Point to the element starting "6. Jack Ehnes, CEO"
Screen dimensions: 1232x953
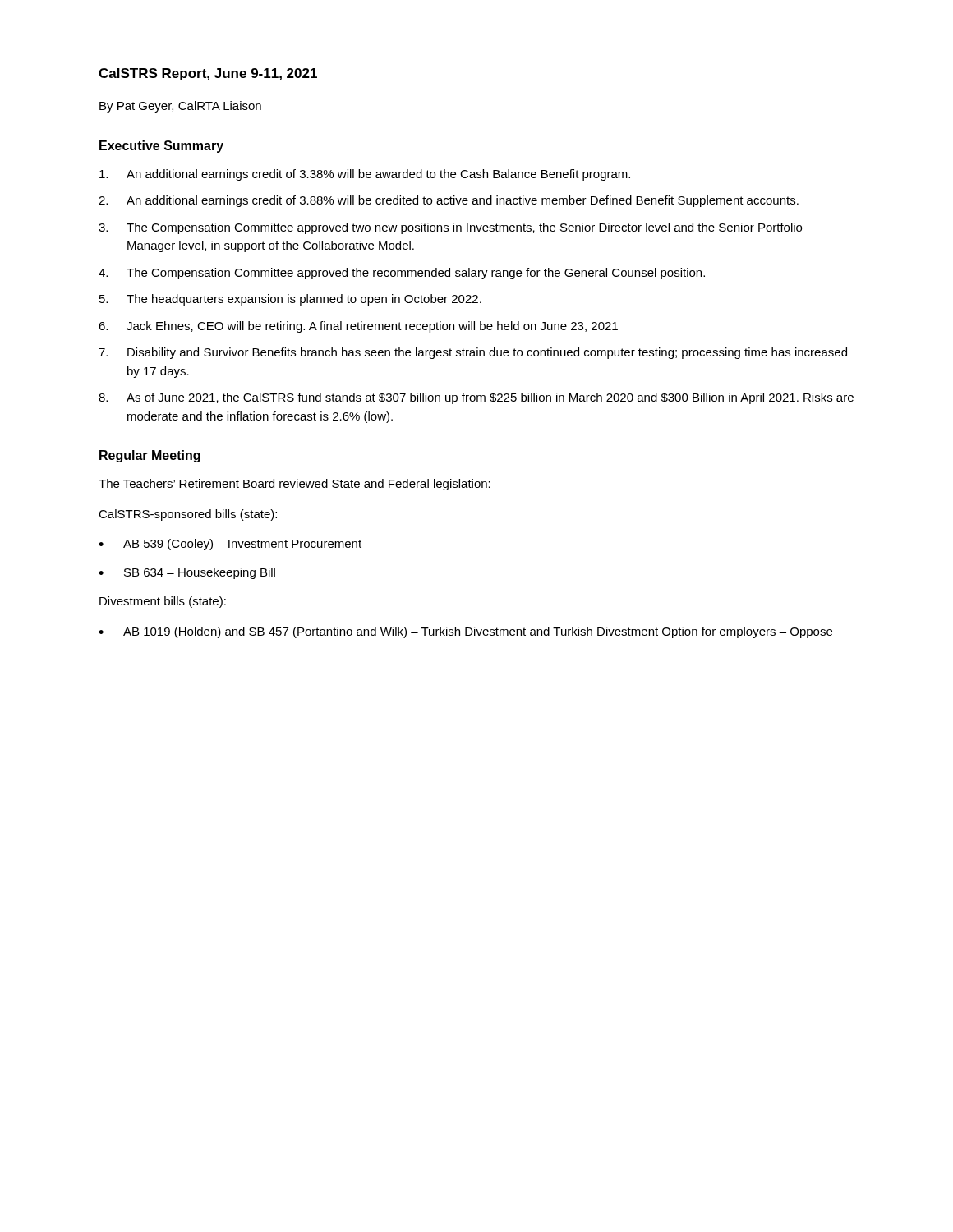click(476, 326)
